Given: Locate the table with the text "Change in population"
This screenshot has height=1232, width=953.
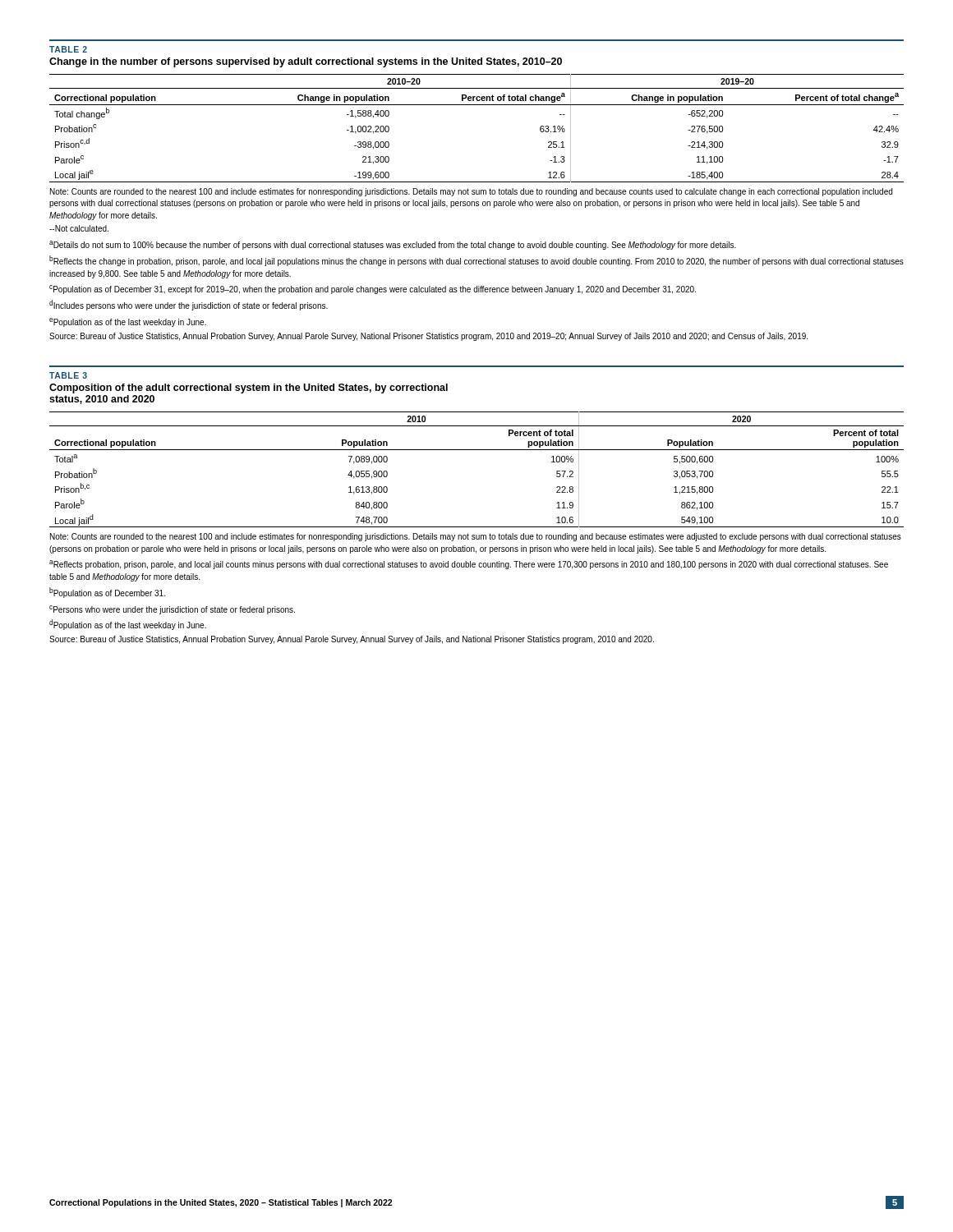Looking at the screenshot, I should coord(476,128).
